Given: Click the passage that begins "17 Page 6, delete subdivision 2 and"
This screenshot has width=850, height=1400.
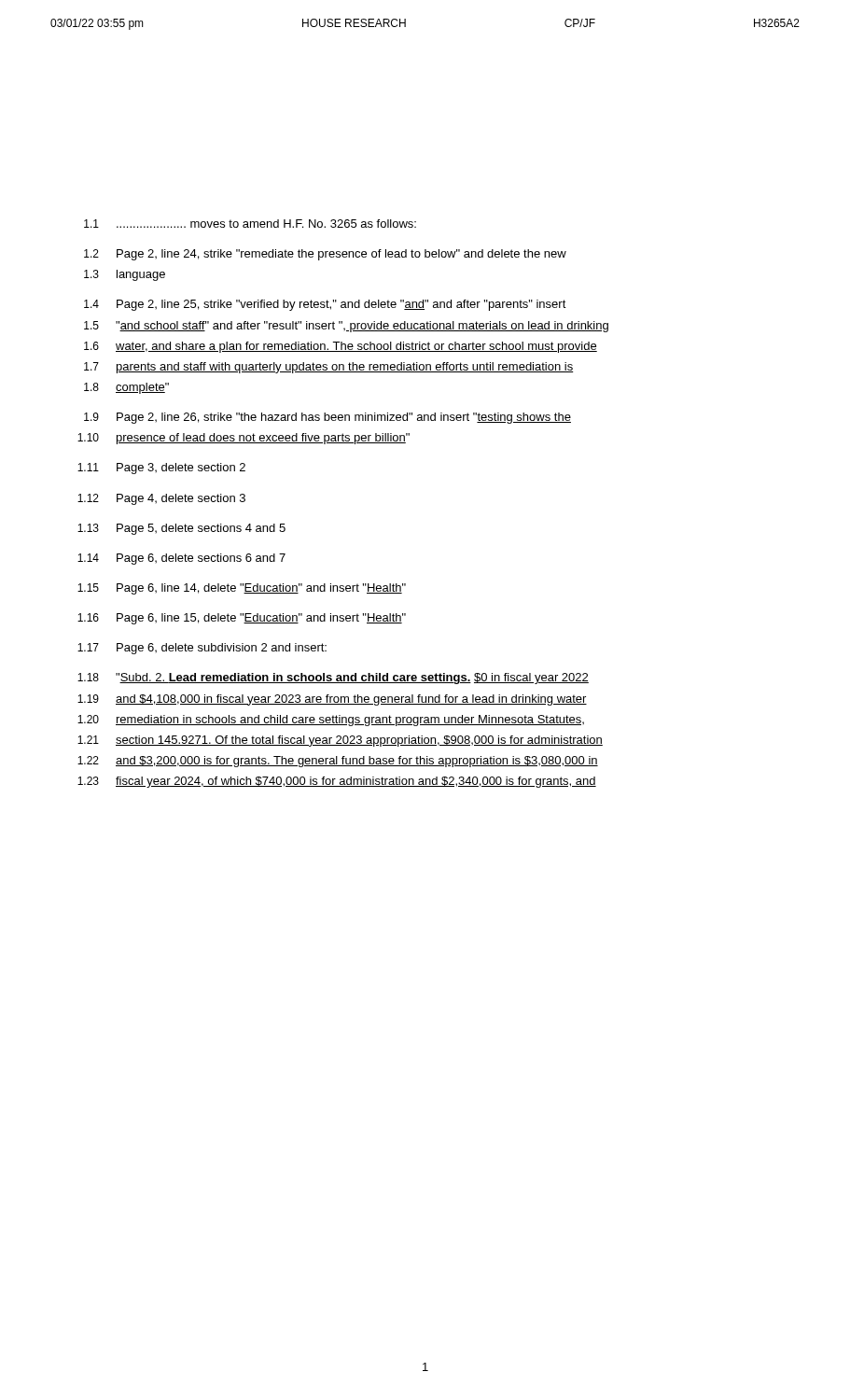Looking at the screenshot, I should coord(202,649).
